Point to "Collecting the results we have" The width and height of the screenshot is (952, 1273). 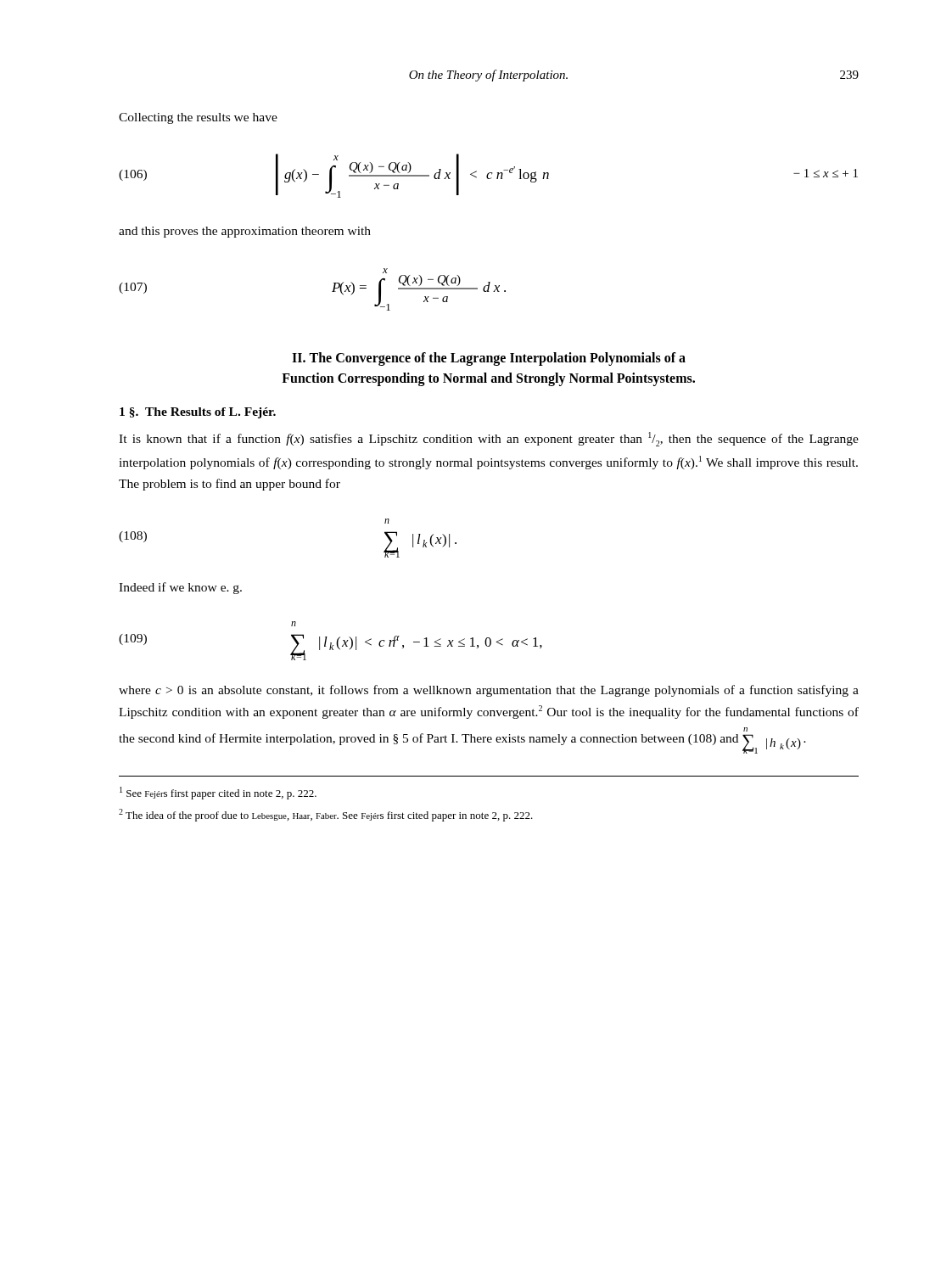point(198,117)
